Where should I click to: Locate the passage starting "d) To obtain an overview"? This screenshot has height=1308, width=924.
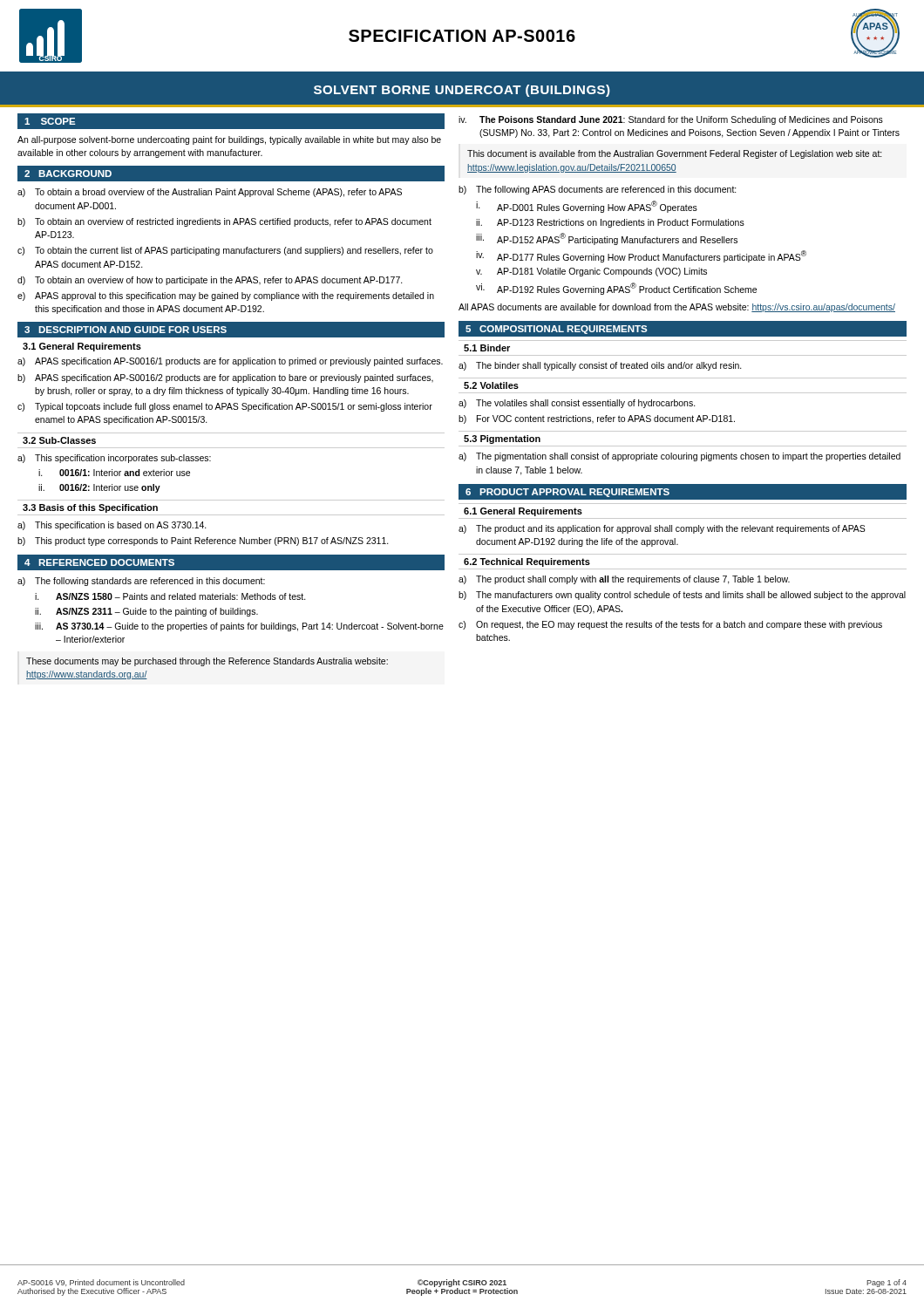[210, 280]
